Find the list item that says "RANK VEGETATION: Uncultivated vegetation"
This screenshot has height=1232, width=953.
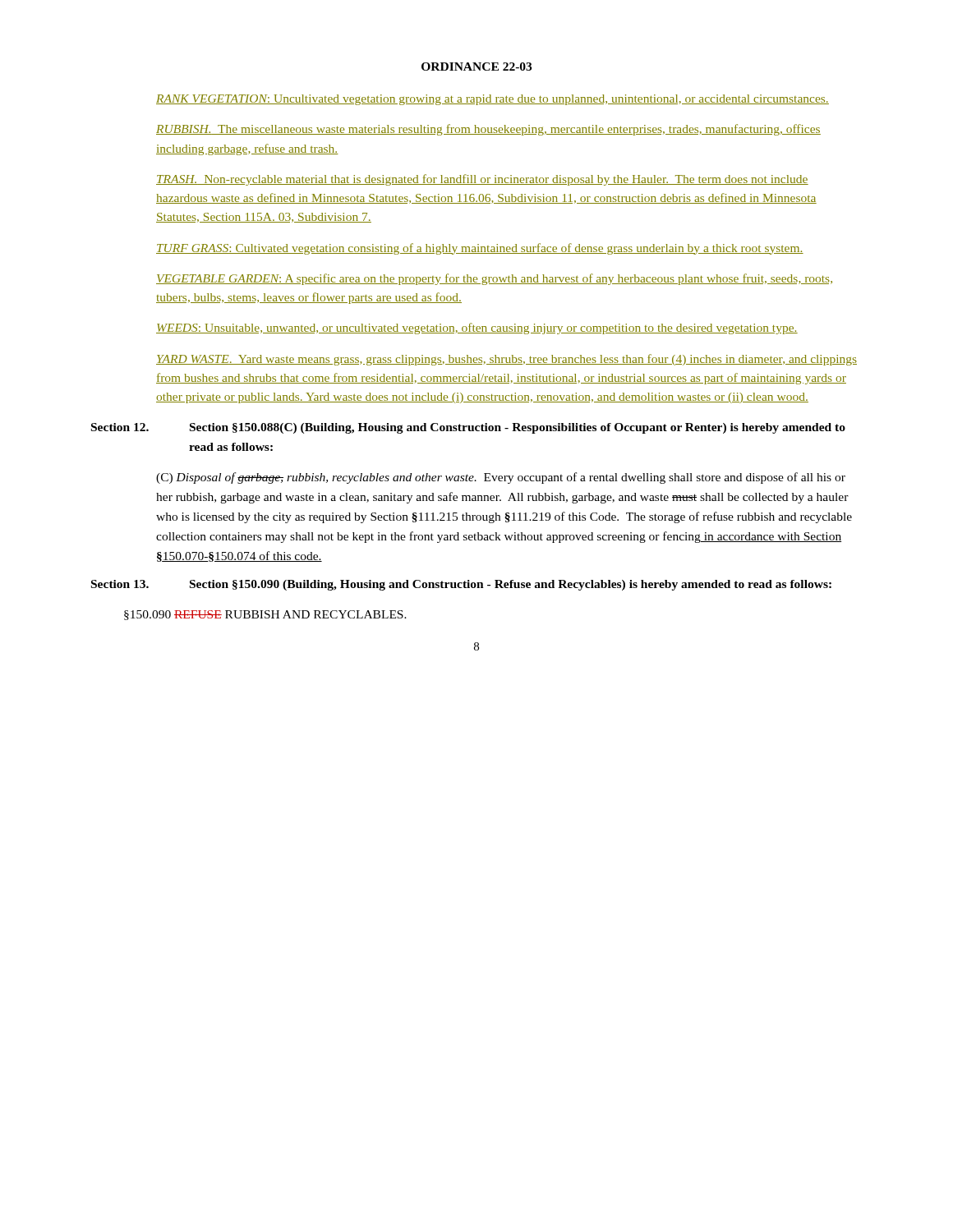[492, 98]
